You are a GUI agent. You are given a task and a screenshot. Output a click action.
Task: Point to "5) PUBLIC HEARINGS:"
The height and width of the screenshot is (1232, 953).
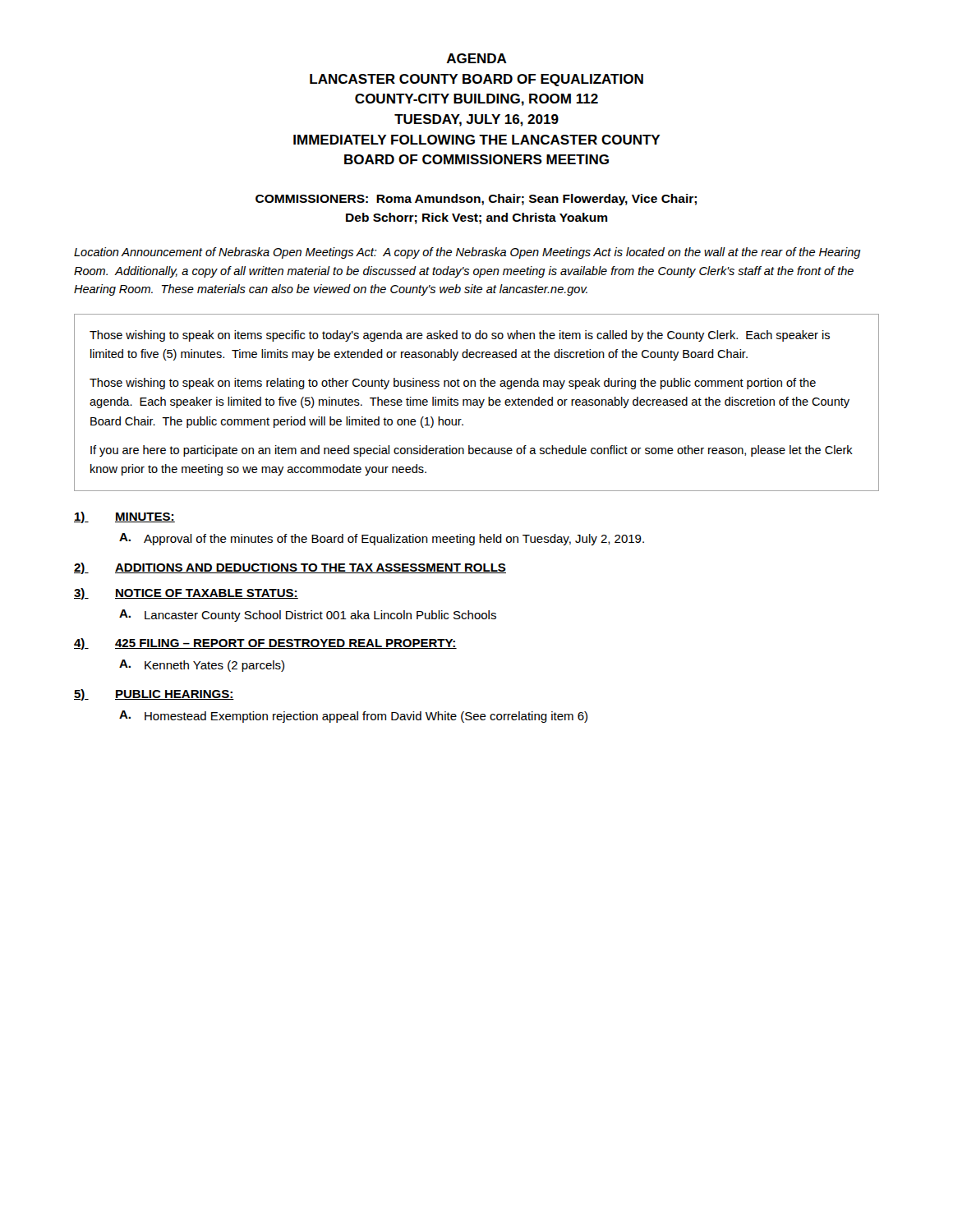point(154,693)
